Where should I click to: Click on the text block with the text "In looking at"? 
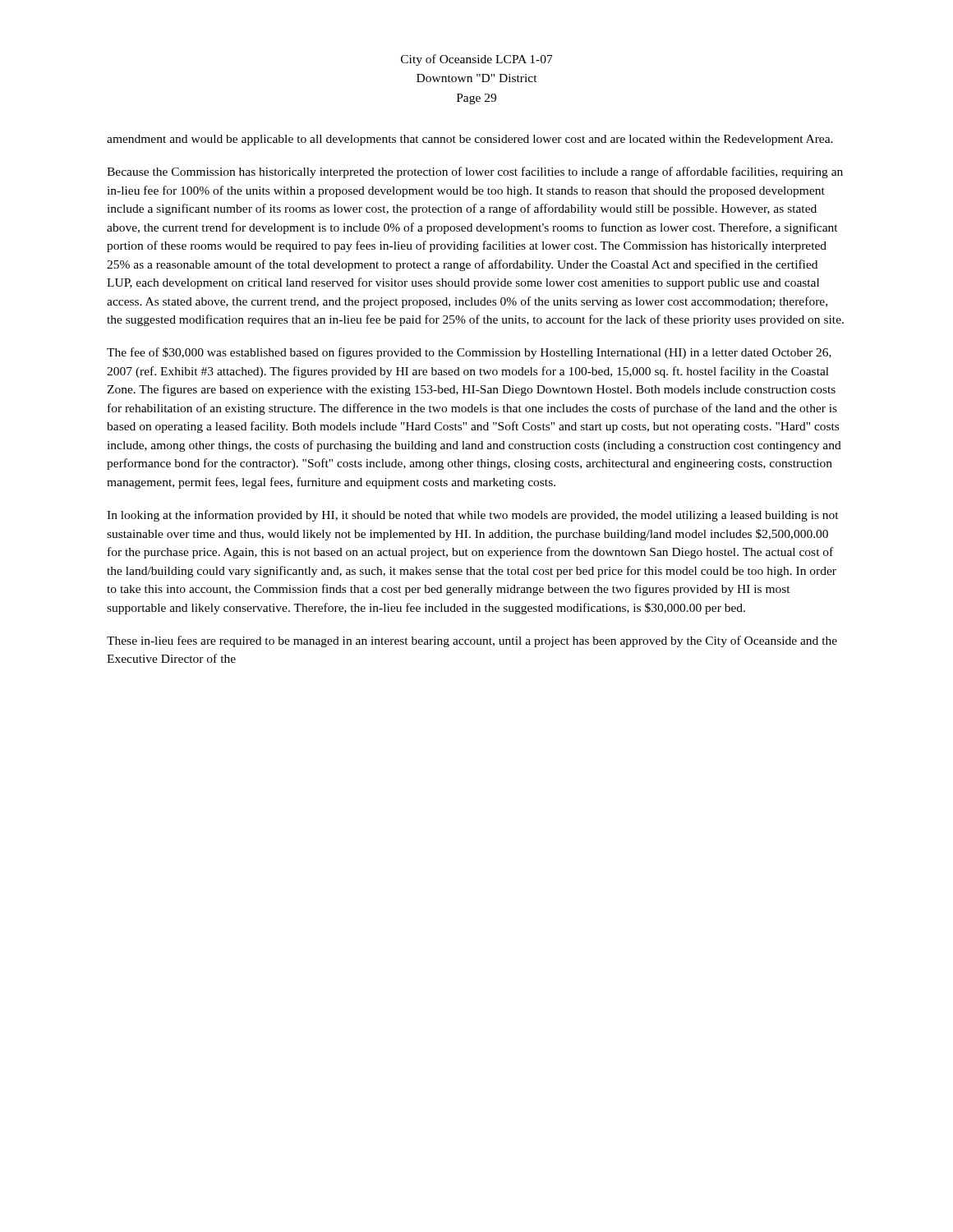(473, 561)
